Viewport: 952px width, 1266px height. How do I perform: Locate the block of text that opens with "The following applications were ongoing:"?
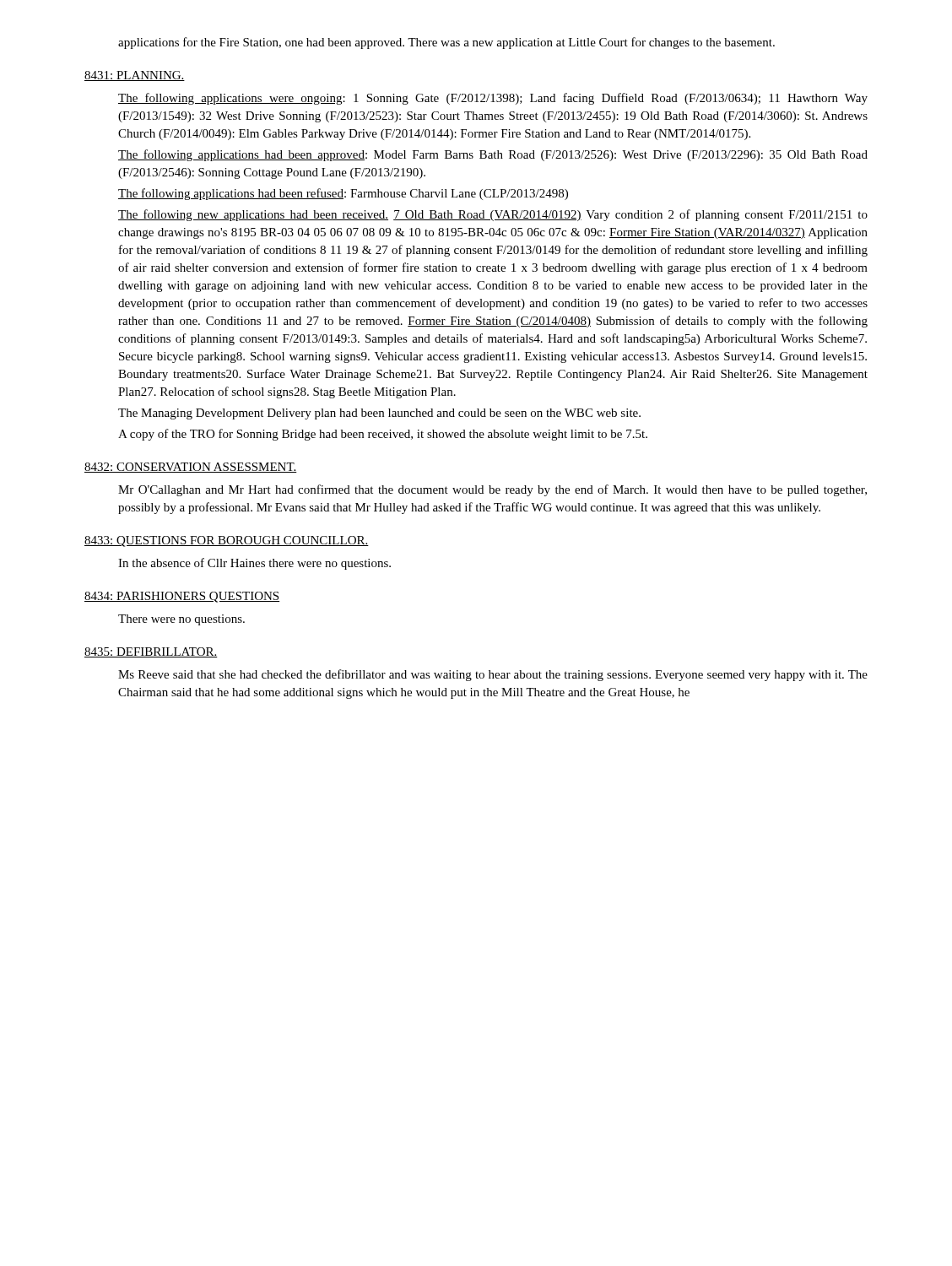493,266
